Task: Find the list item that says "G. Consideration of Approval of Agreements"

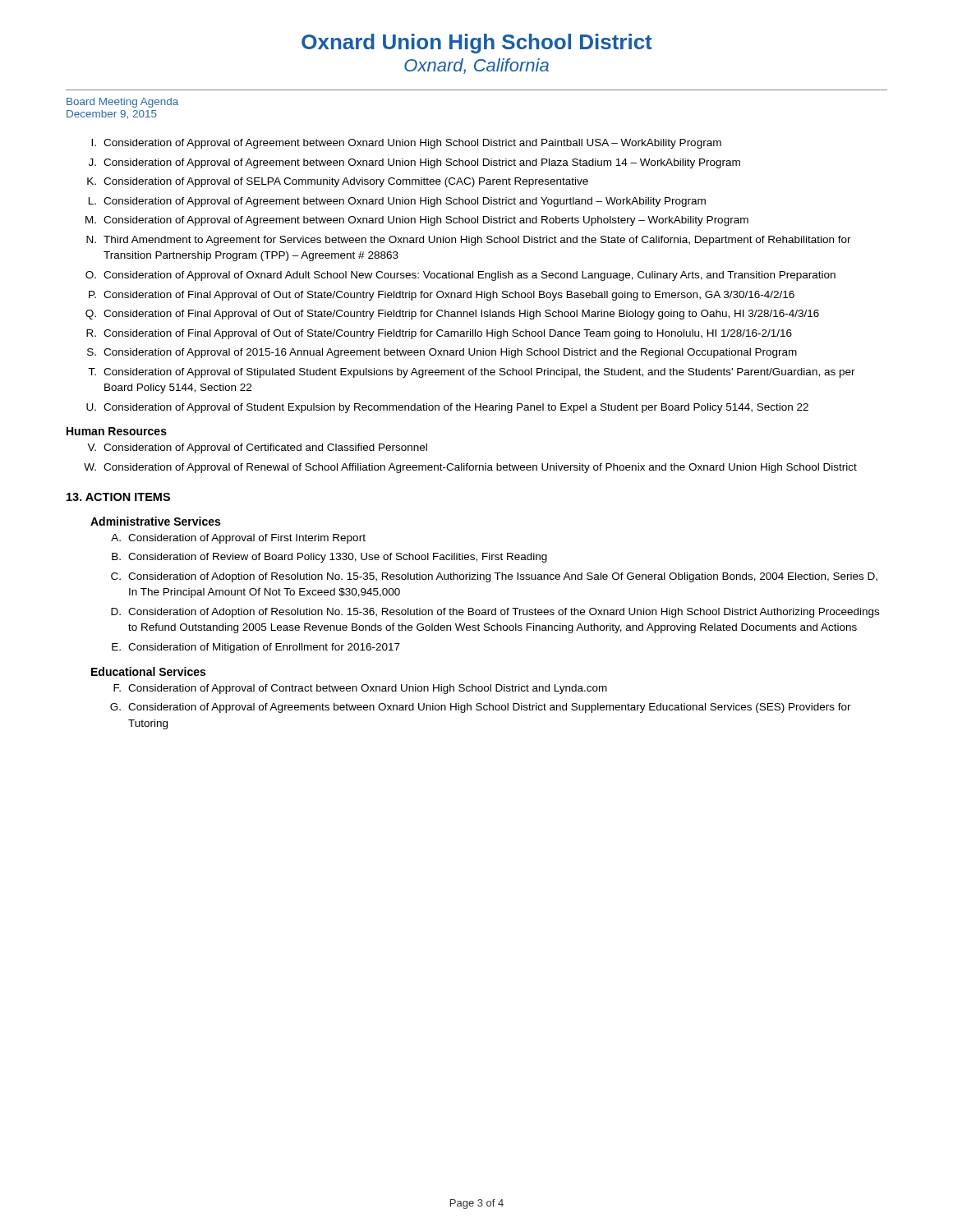Action: [x=489, y=715]
